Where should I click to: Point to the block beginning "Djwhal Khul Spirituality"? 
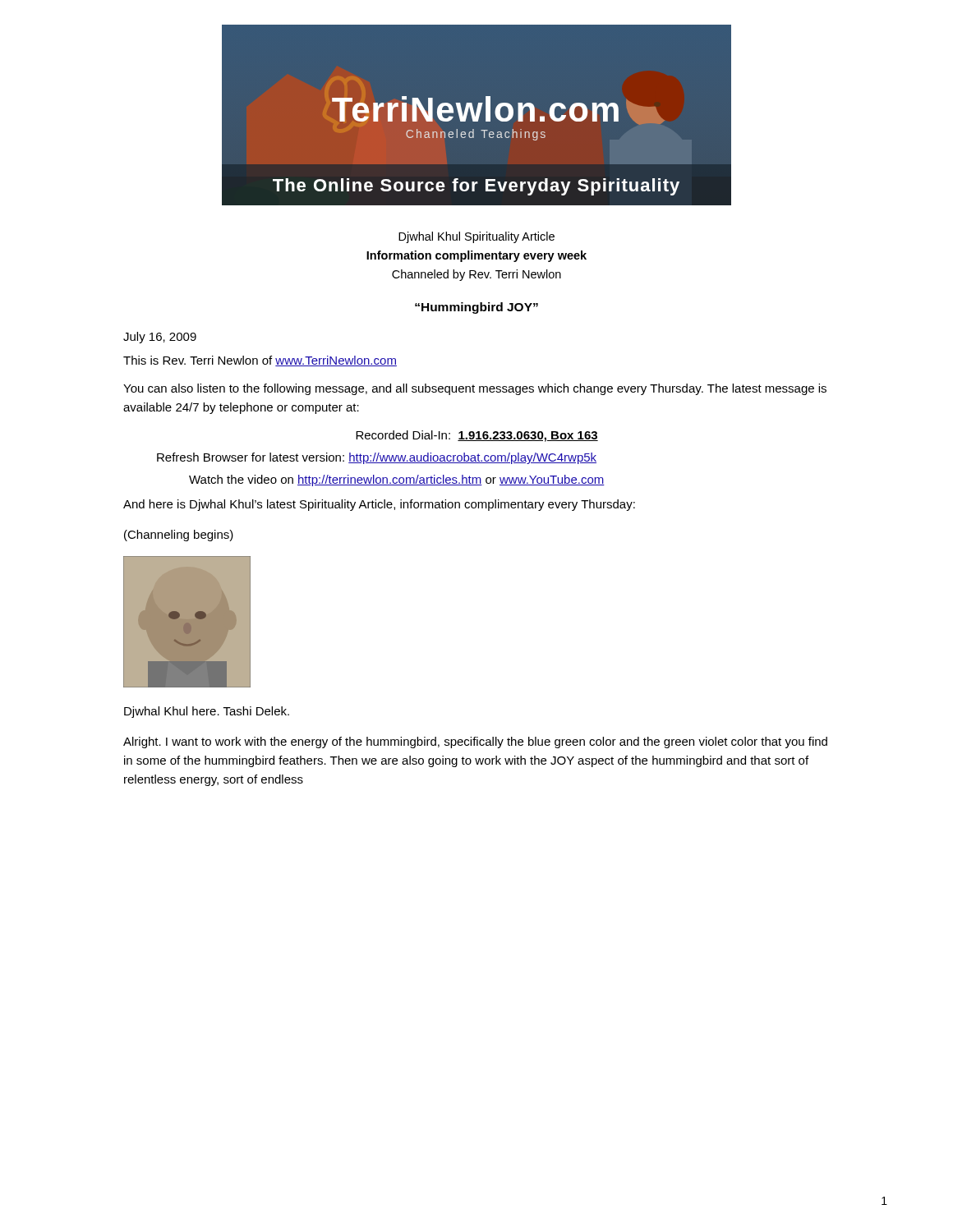[x=476, y=256]
